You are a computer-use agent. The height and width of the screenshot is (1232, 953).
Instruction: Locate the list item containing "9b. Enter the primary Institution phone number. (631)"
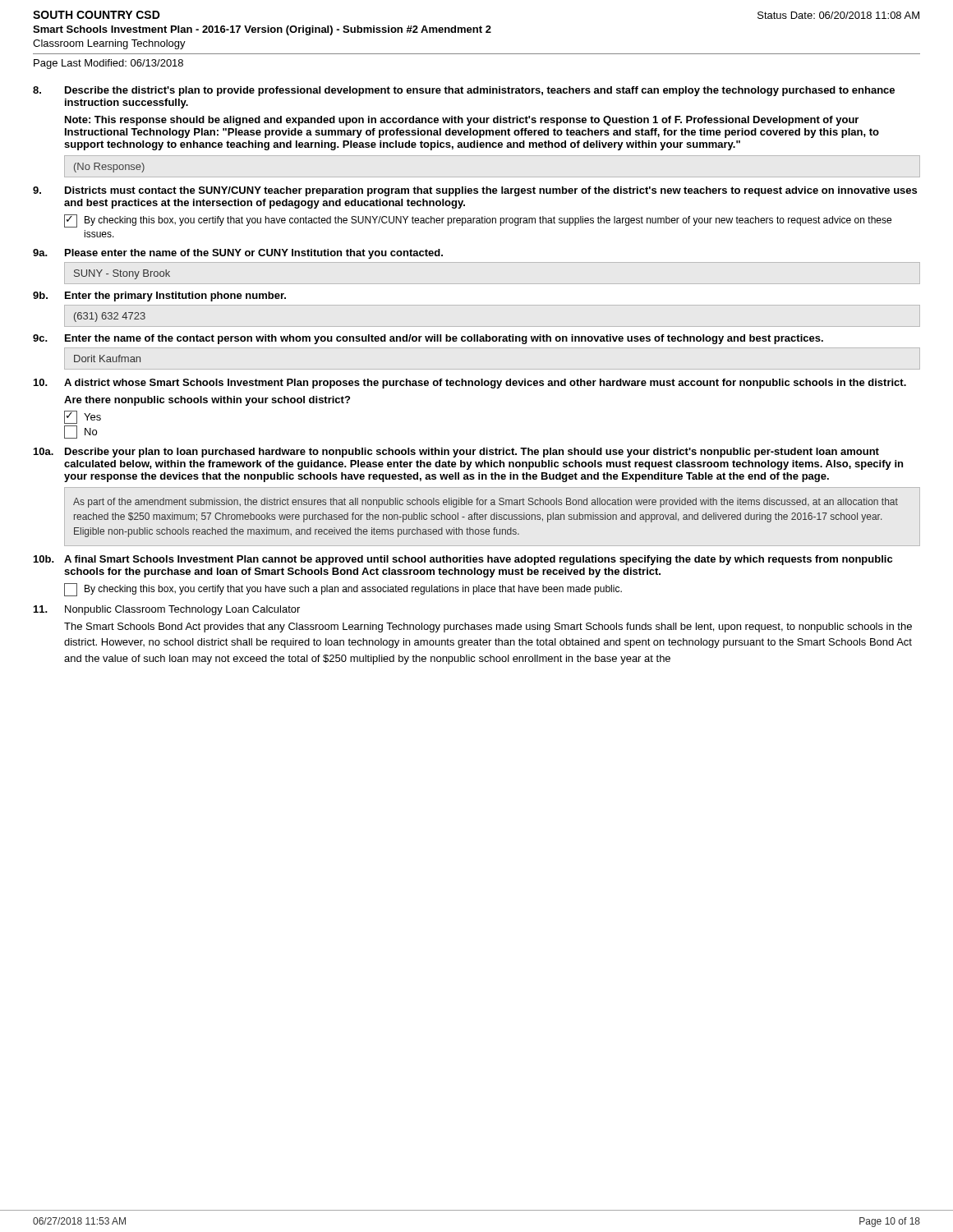pos(159,297)
